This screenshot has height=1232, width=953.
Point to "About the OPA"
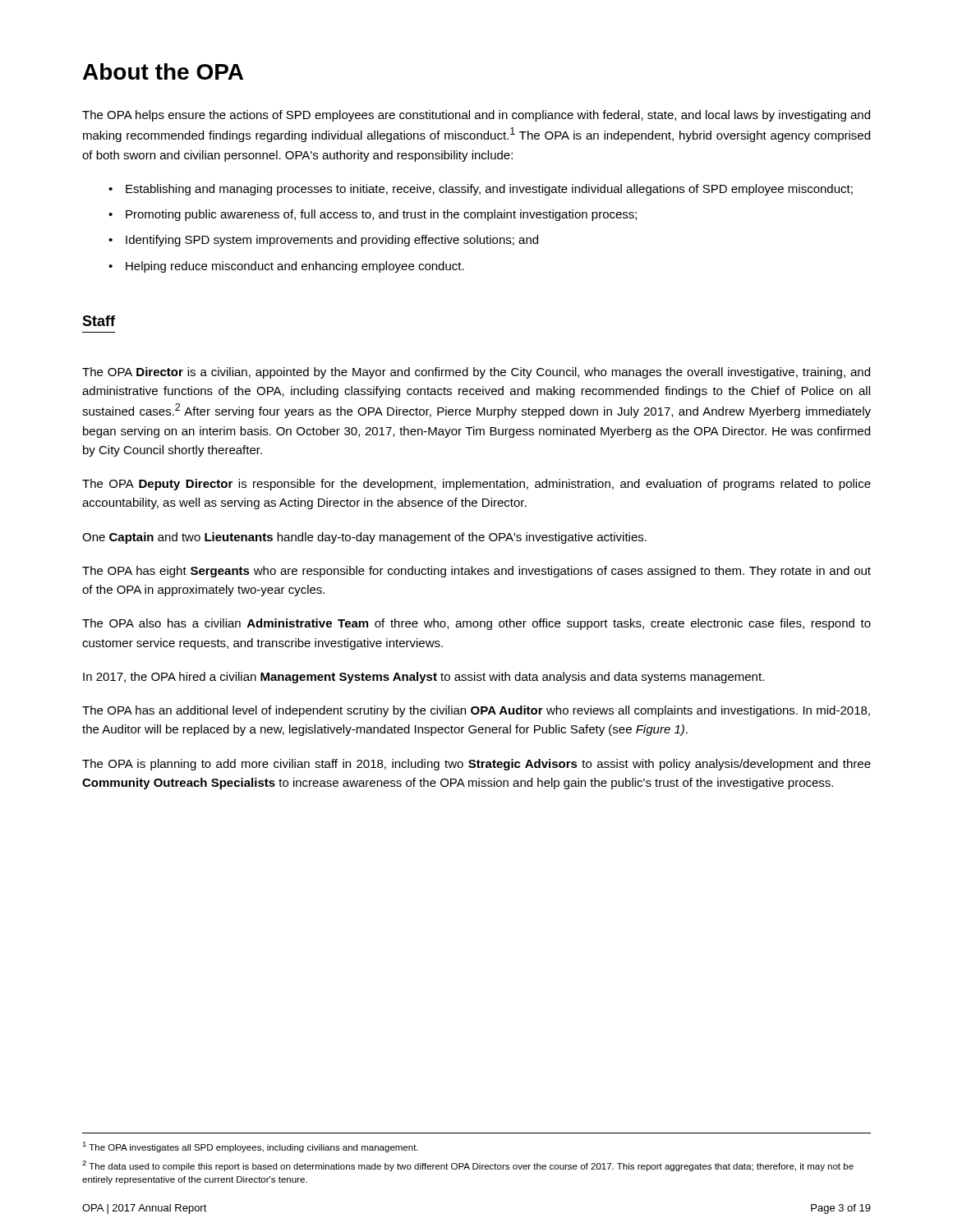click(x=163, y=72)
